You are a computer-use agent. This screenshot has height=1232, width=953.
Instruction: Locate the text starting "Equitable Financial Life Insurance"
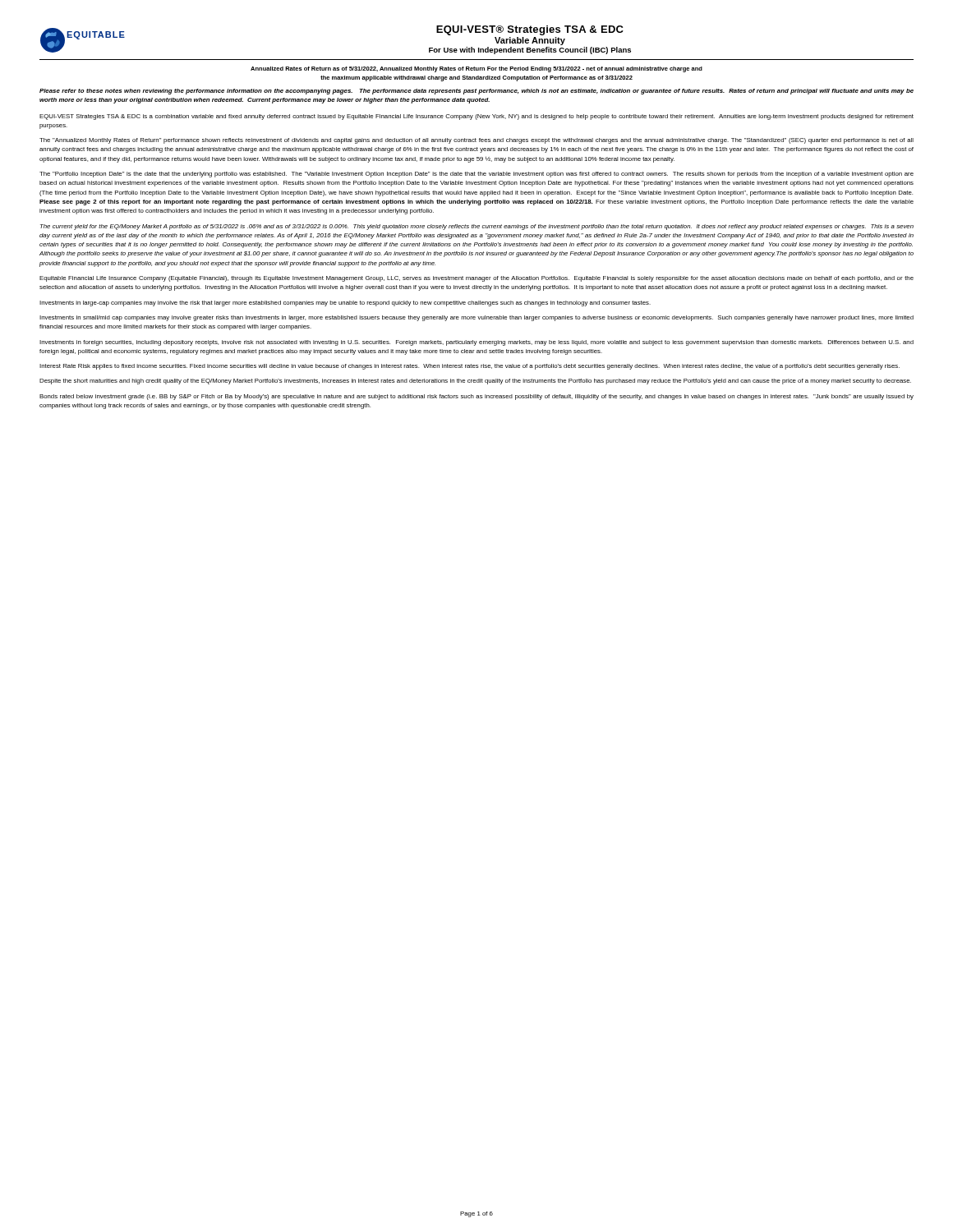[x=476, y=283]
